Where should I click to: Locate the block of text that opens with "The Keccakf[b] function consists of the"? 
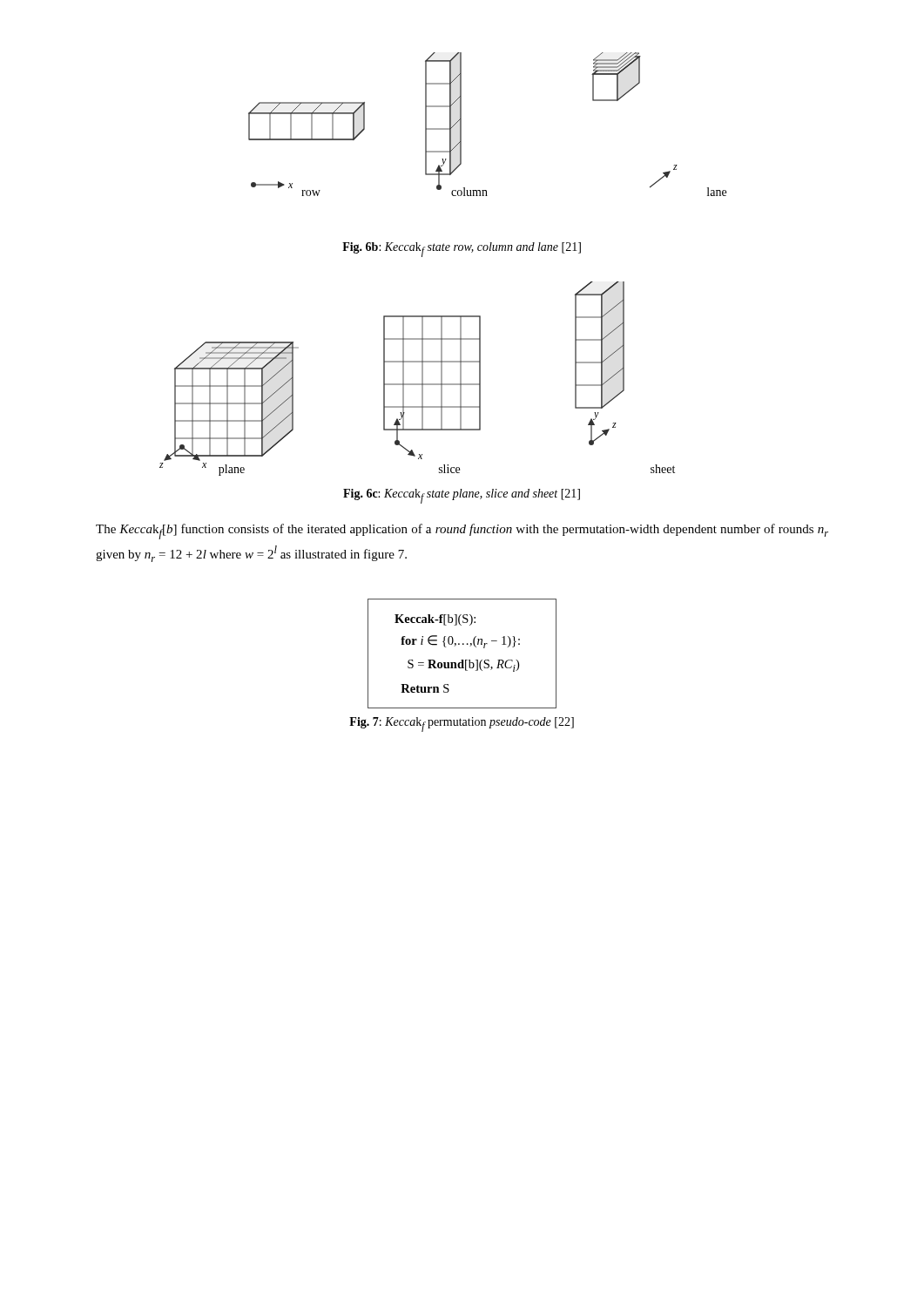(462, 543)
